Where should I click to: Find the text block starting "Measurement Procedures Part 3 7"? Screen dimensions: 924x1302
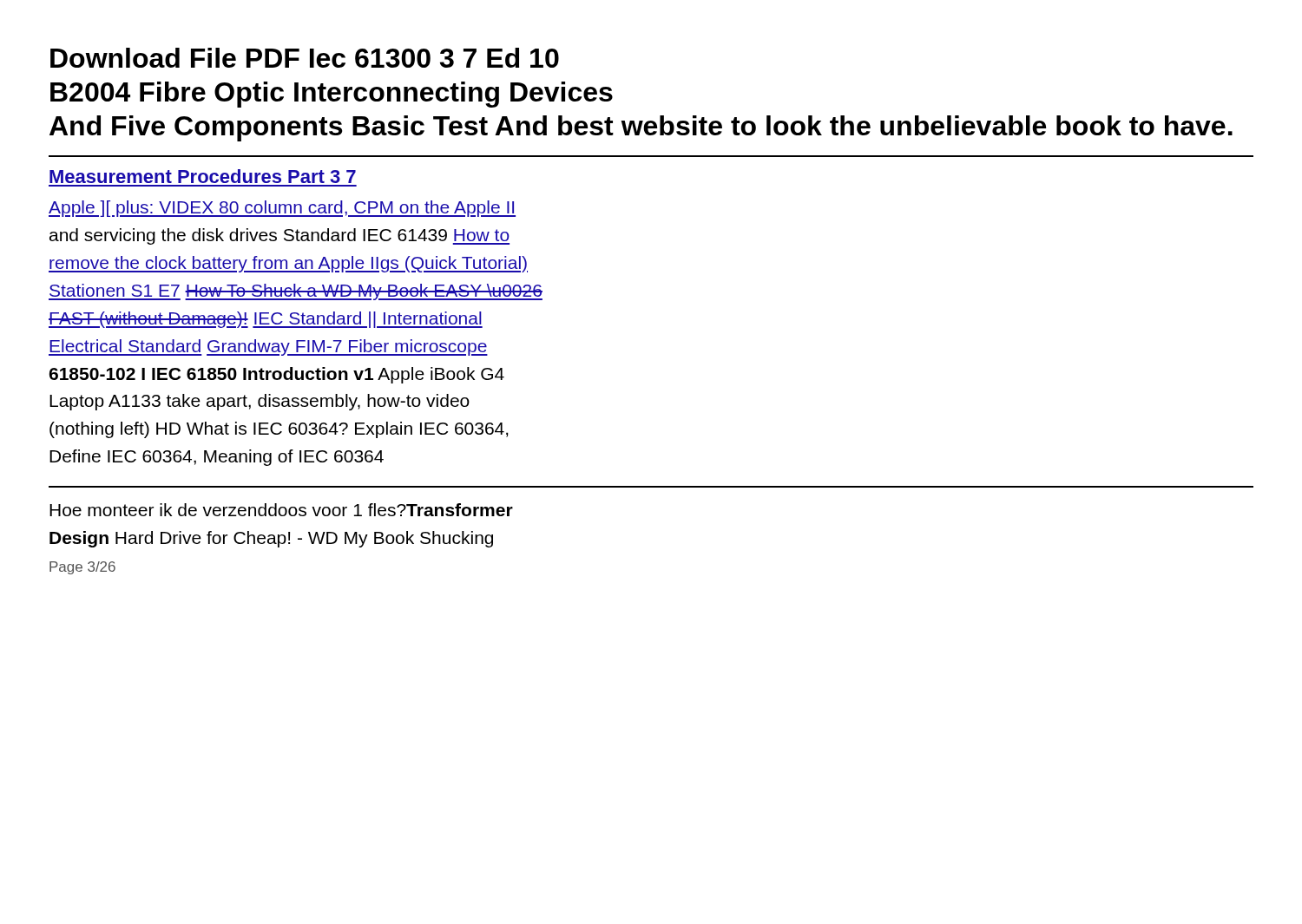click(x=202, y=177)
